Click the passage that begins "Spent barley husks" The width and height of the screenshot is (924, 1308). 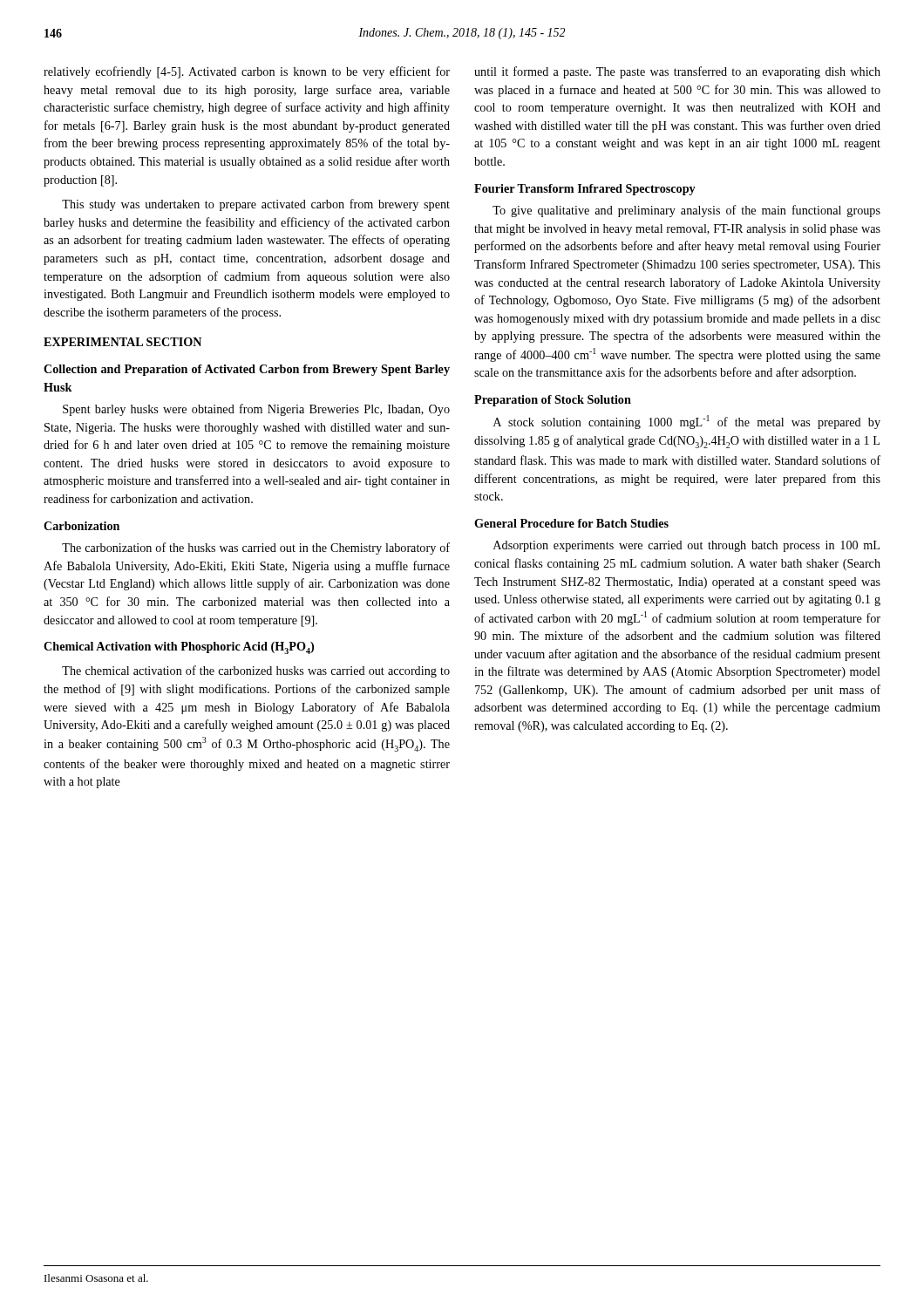click(247, 454)
